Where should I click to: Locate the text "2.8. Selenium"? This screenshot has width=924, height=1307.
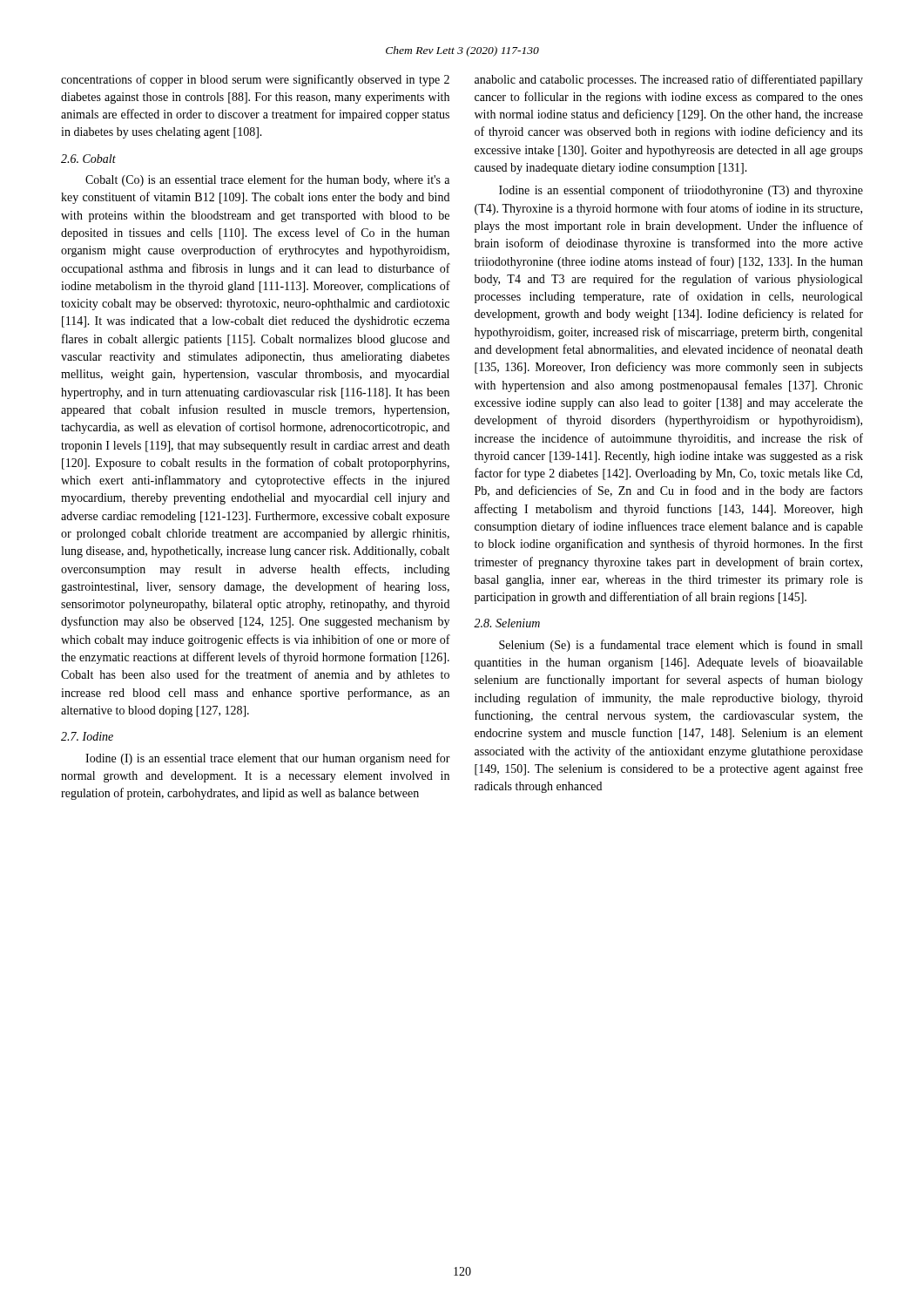[x=507, y=624]
